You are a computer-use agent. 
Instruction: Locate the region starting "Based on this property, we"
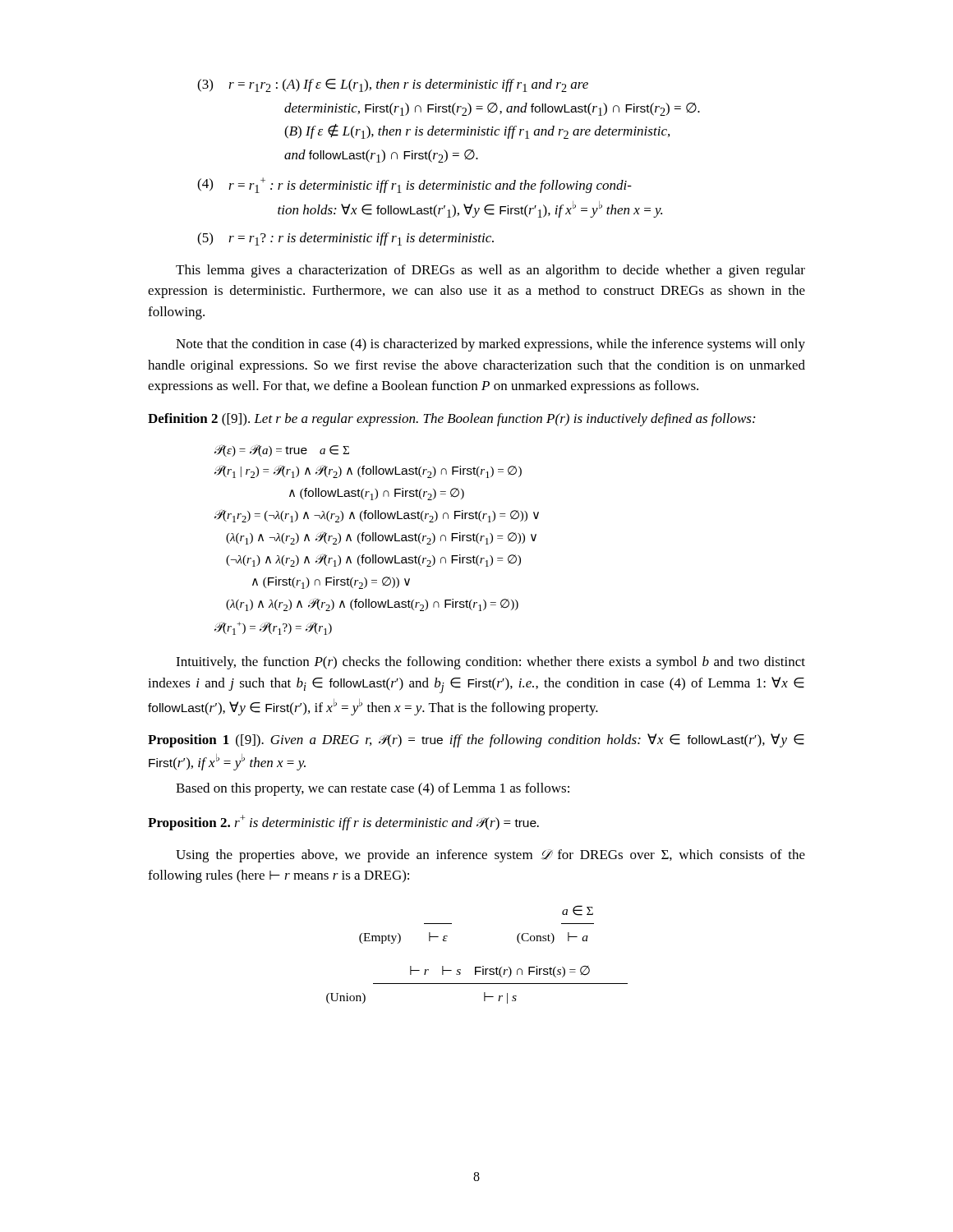point(373,788)
